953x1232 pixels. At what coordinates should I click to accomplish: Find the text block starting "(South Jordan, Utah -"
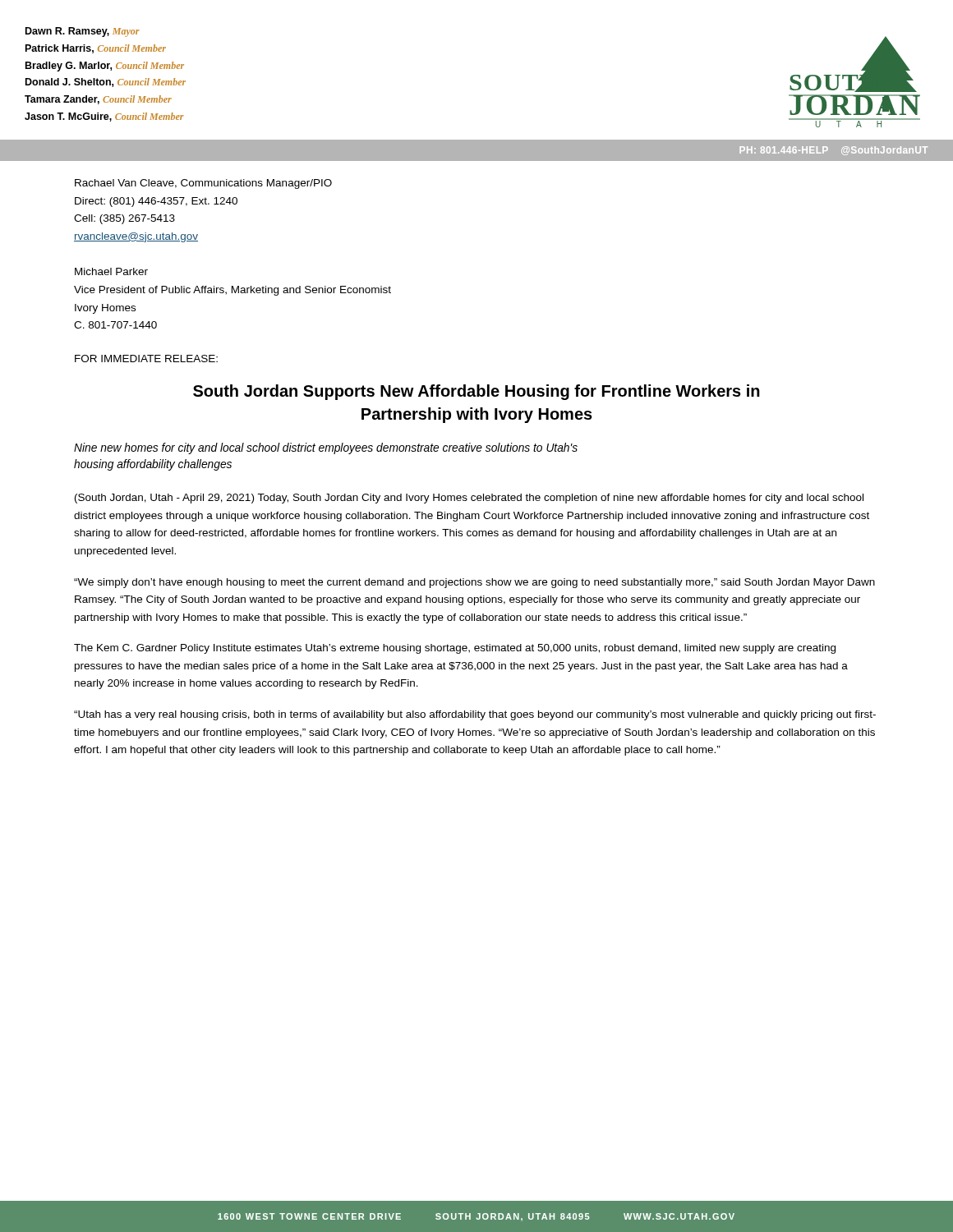(472, 524)
